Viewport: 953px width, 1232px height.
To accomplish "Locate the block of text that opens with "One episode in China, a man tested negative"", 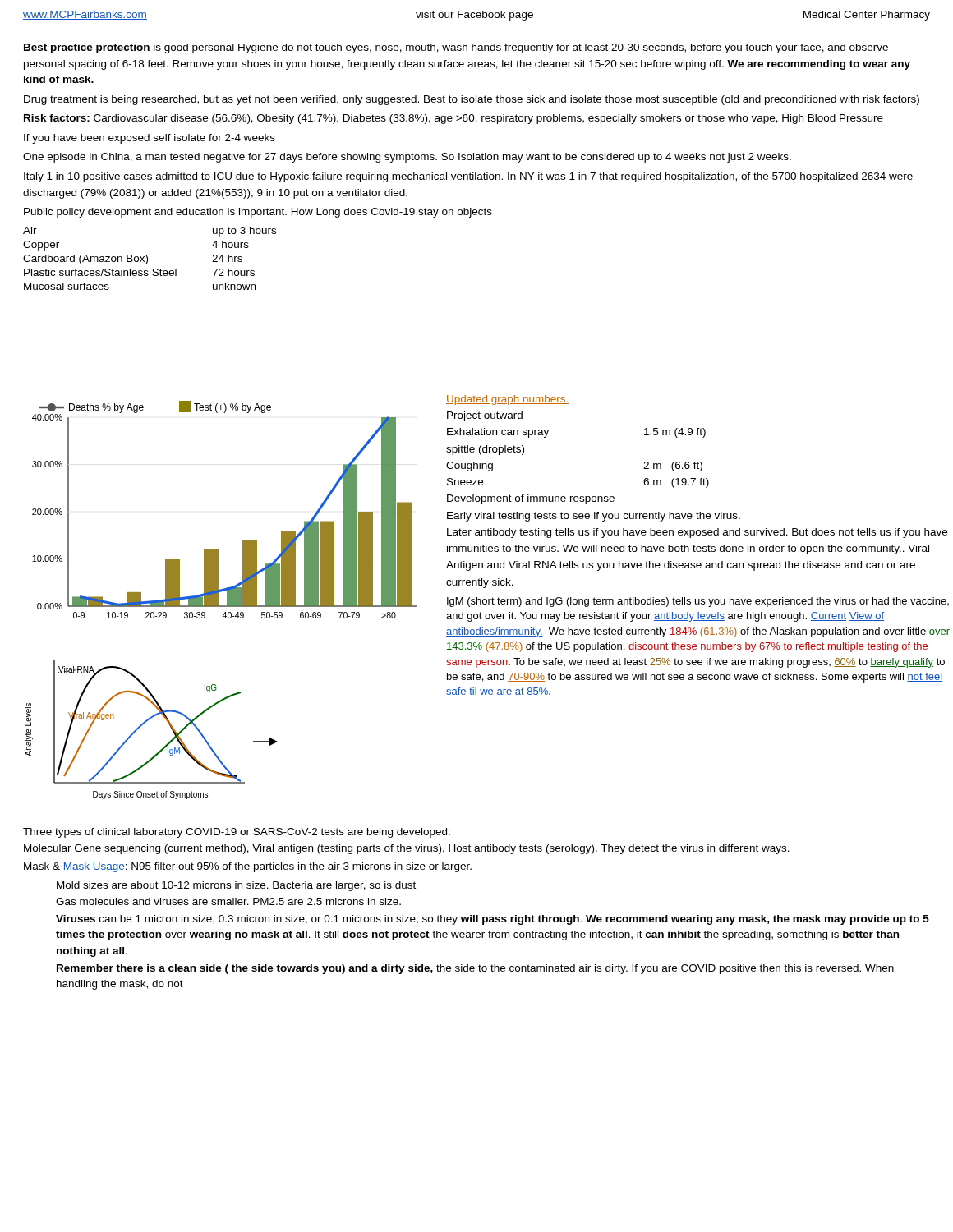I will (x=407, y=157).
